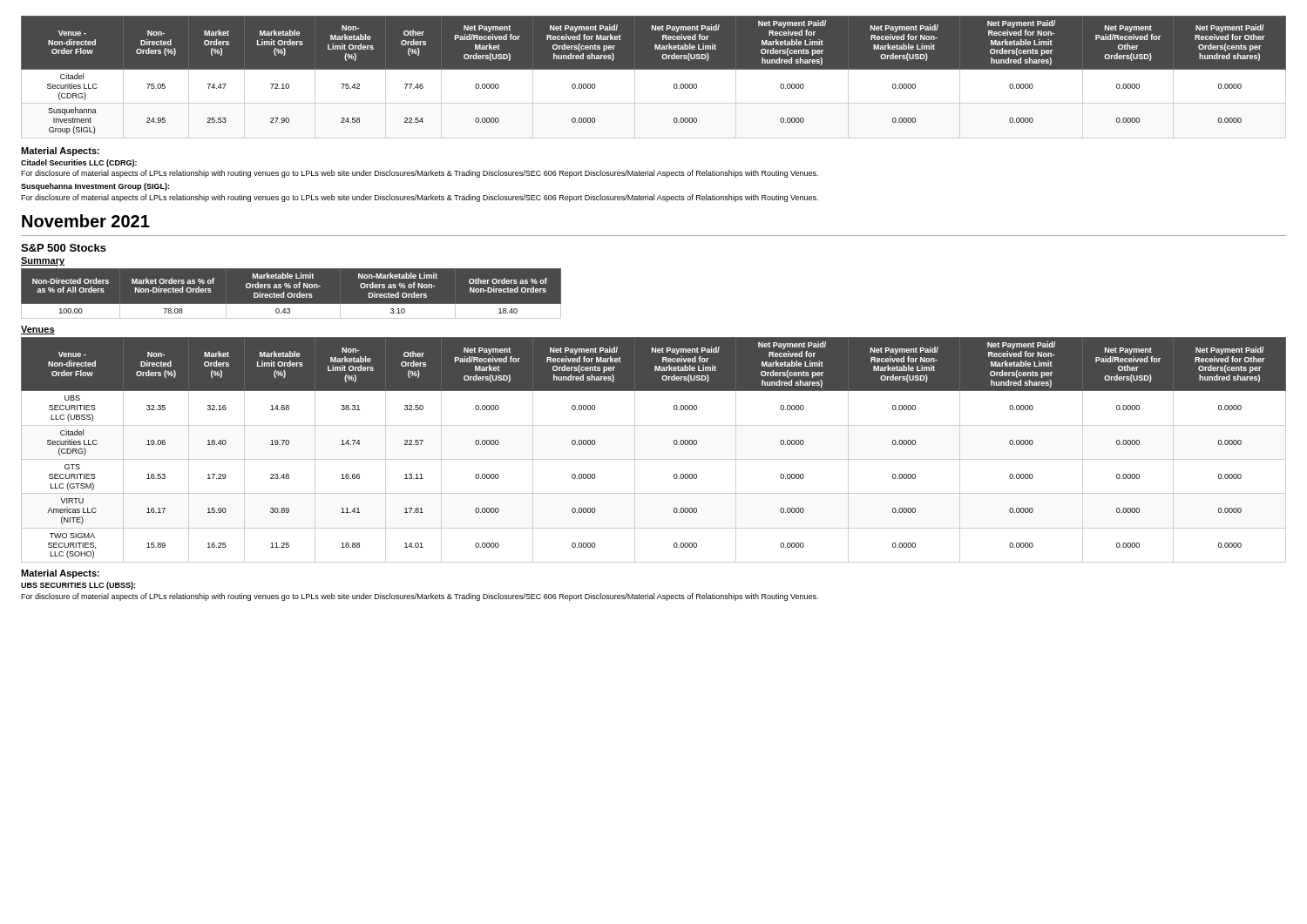
Task: Find the section header that reads "S&P 500 Stocks"
Action: coord(64,248)
